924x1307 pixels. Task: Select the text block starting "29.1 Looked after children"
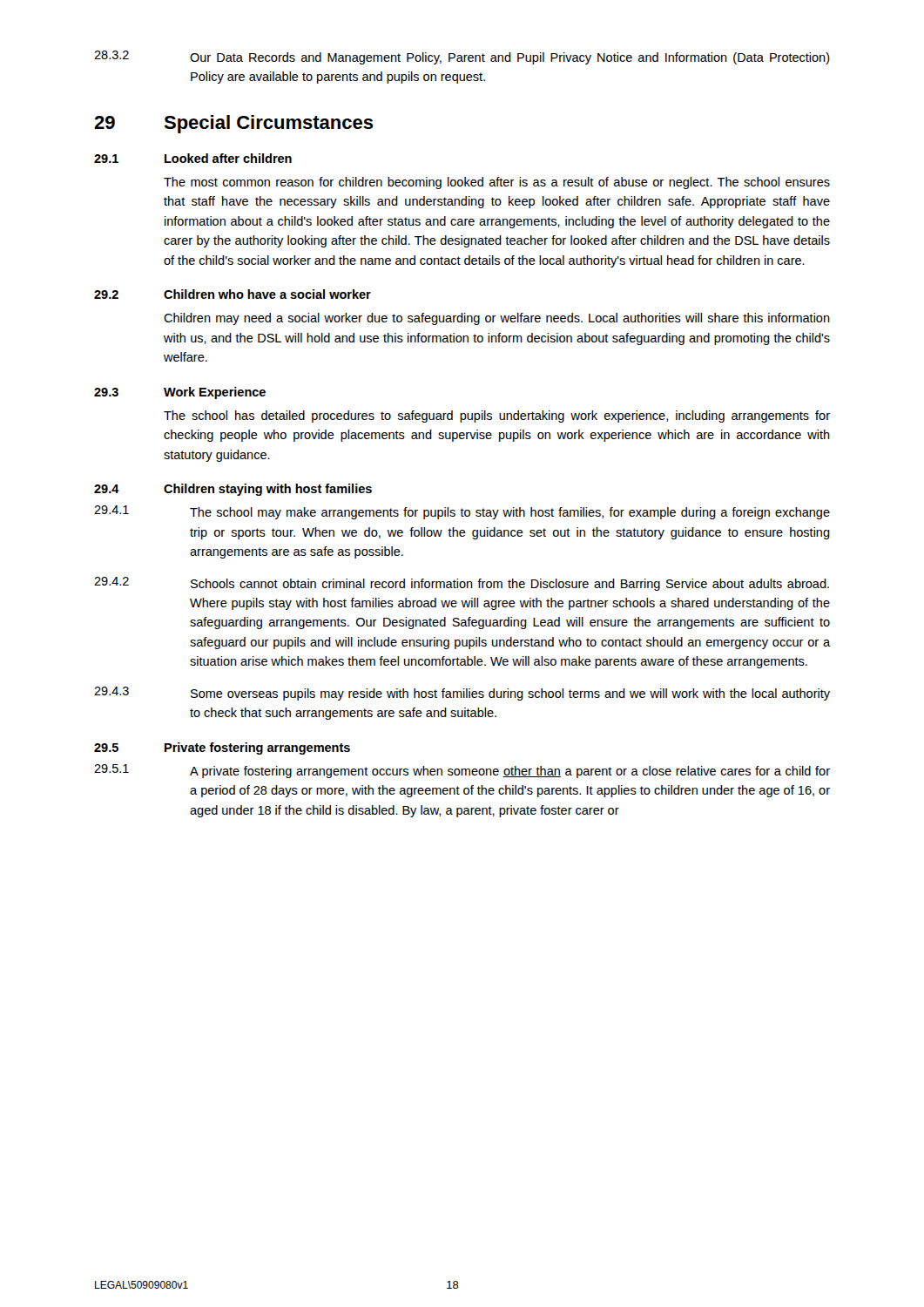click(193, 159)
